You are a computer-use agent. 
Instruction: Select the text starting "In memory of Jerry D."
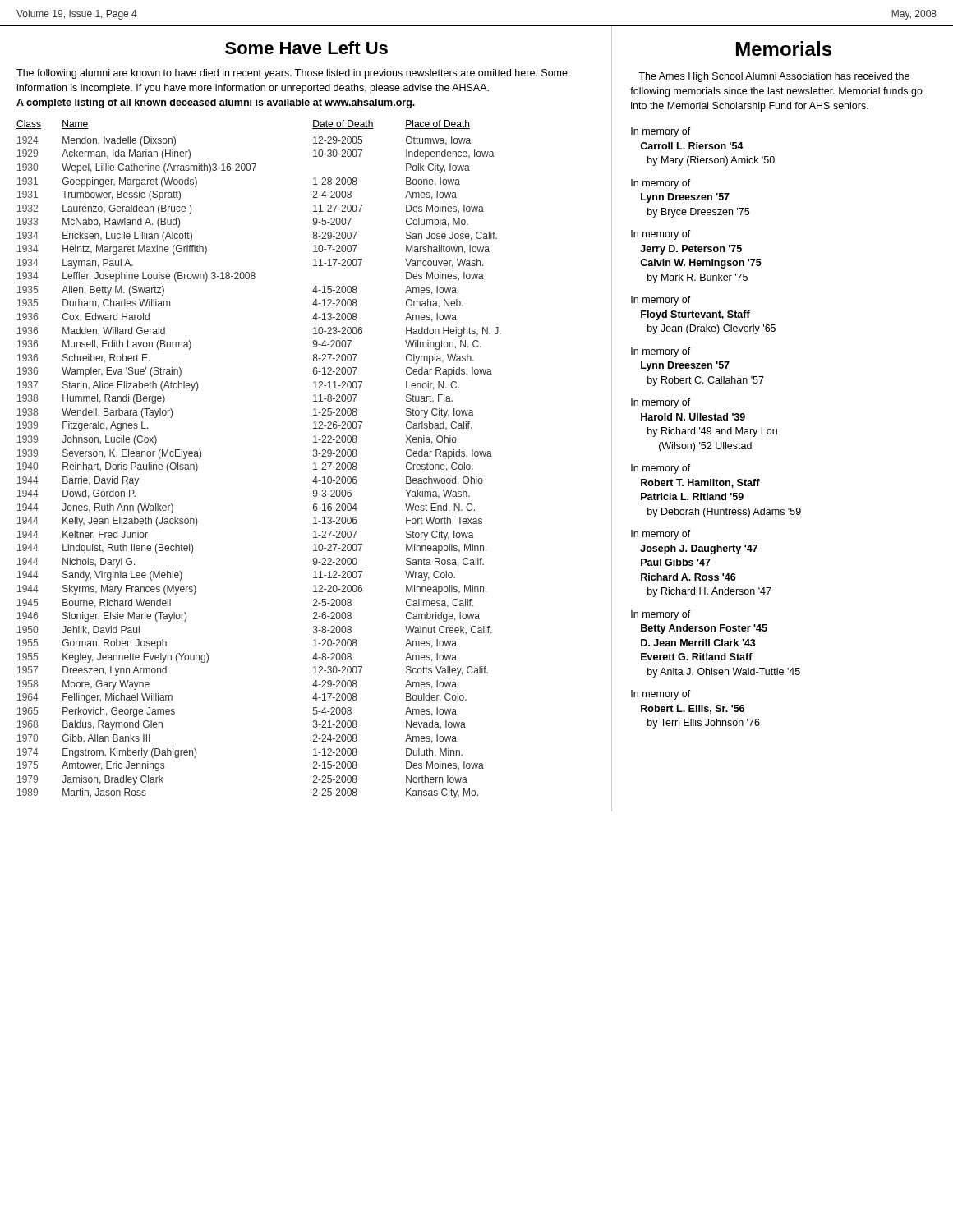[661, 235]
